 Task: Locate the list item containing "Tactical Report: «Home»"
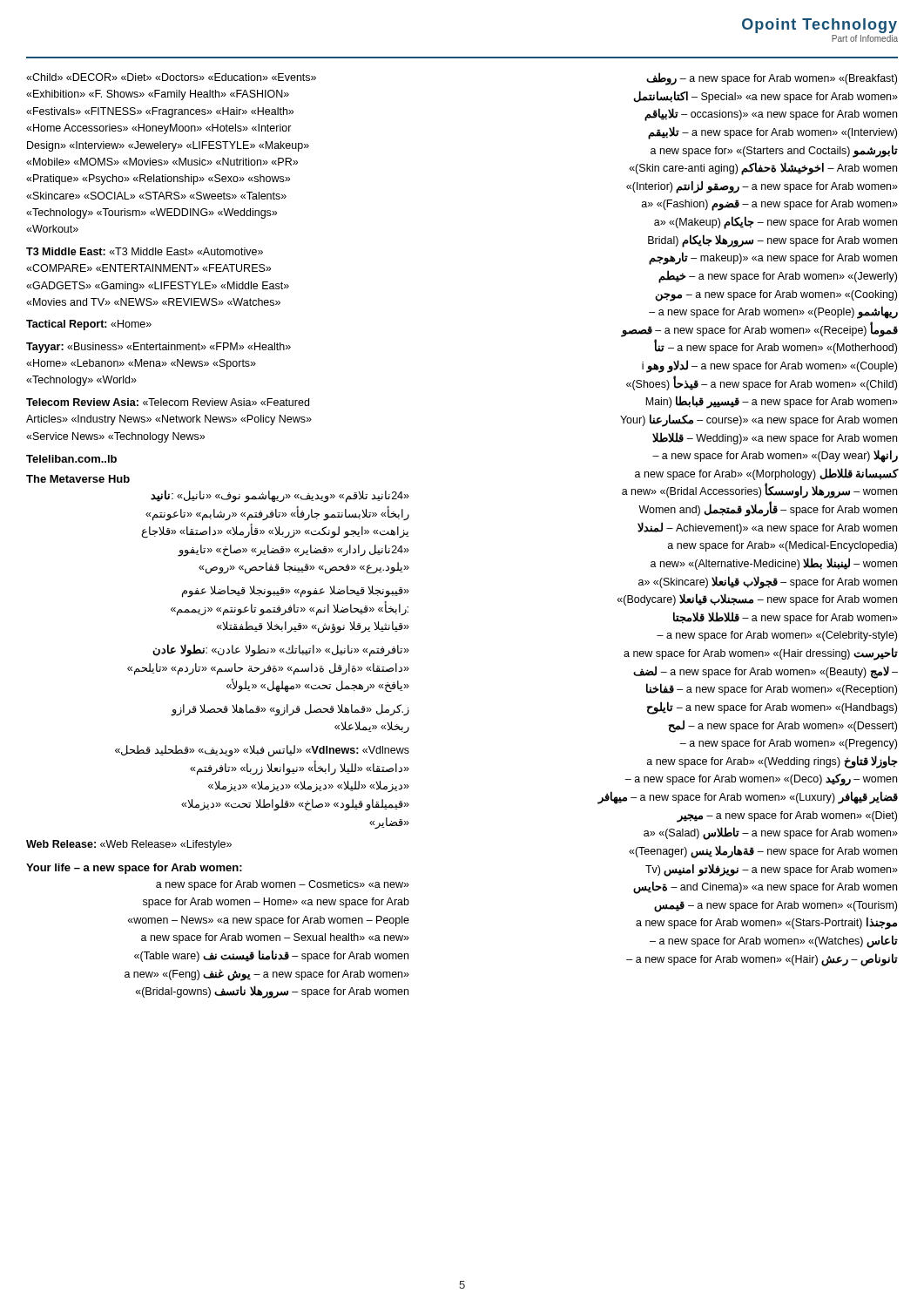tap(89, 324)
